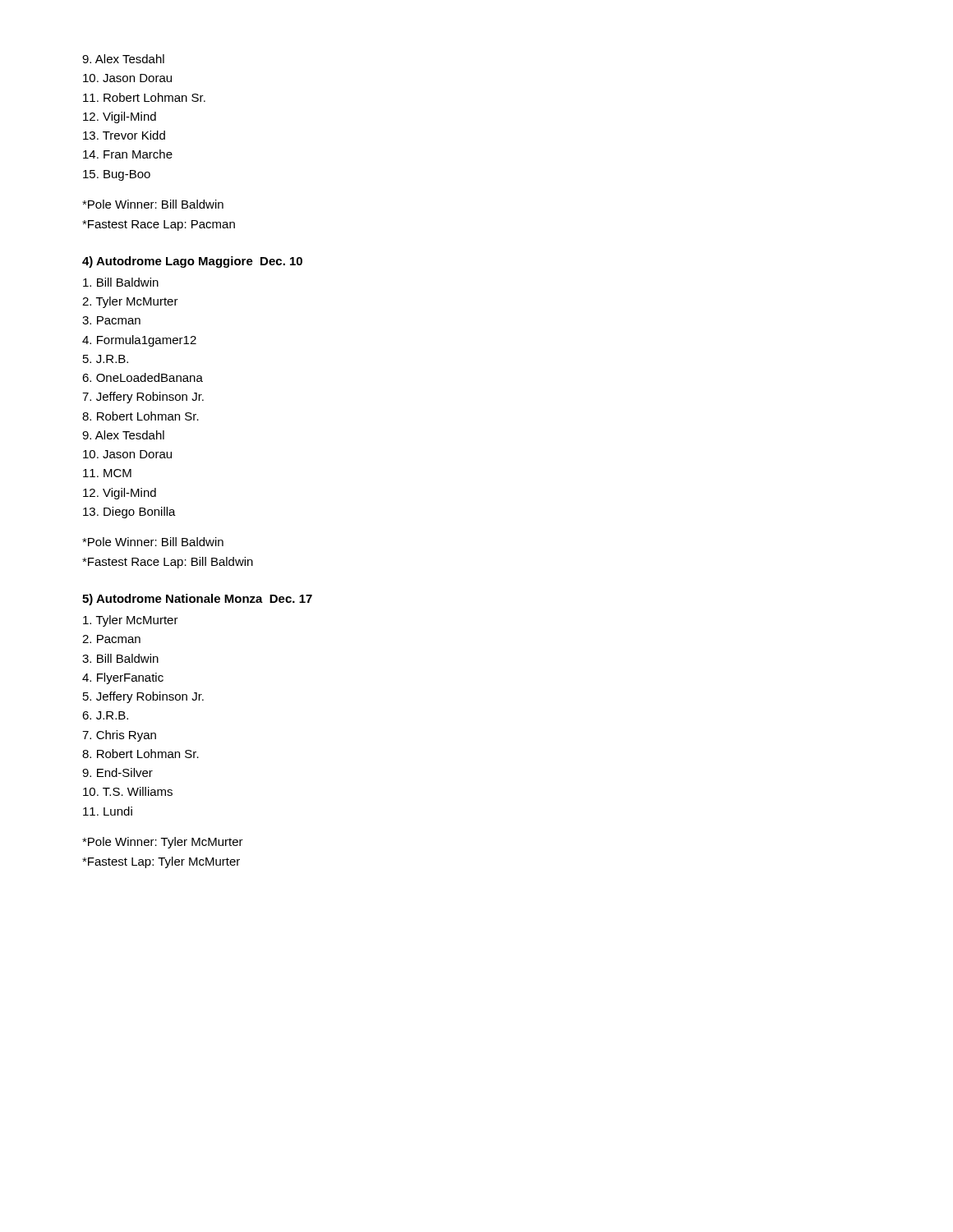Click on the region starting "15. Bug-Boo"
This screenshot has height=1232, width=953.
[x=116, y=173]
